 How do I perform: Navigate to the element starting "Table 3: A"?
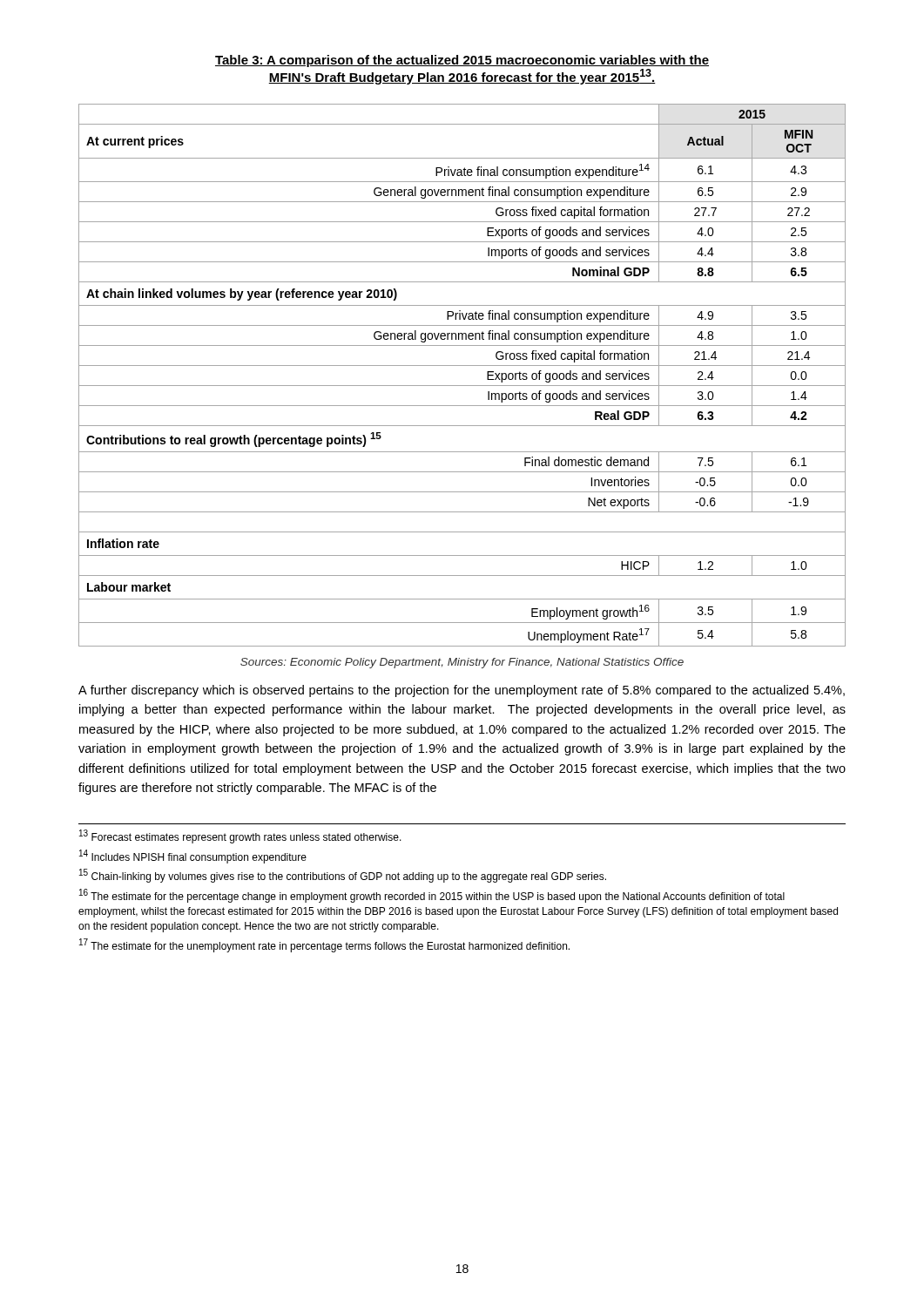[462, 68]
